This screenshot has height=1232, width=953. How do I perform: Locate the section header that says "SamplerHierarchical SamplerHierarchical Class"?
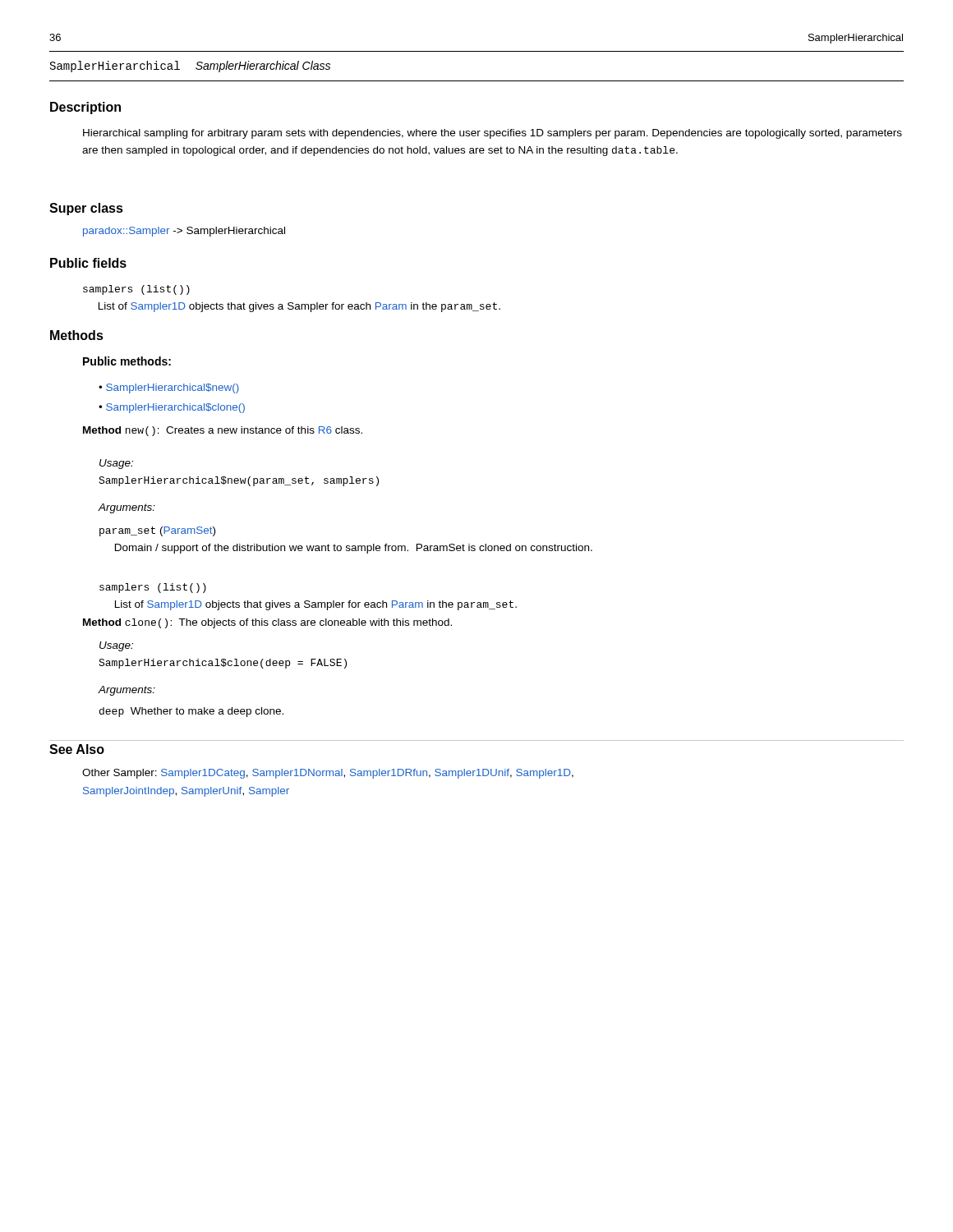click(190, 66)
